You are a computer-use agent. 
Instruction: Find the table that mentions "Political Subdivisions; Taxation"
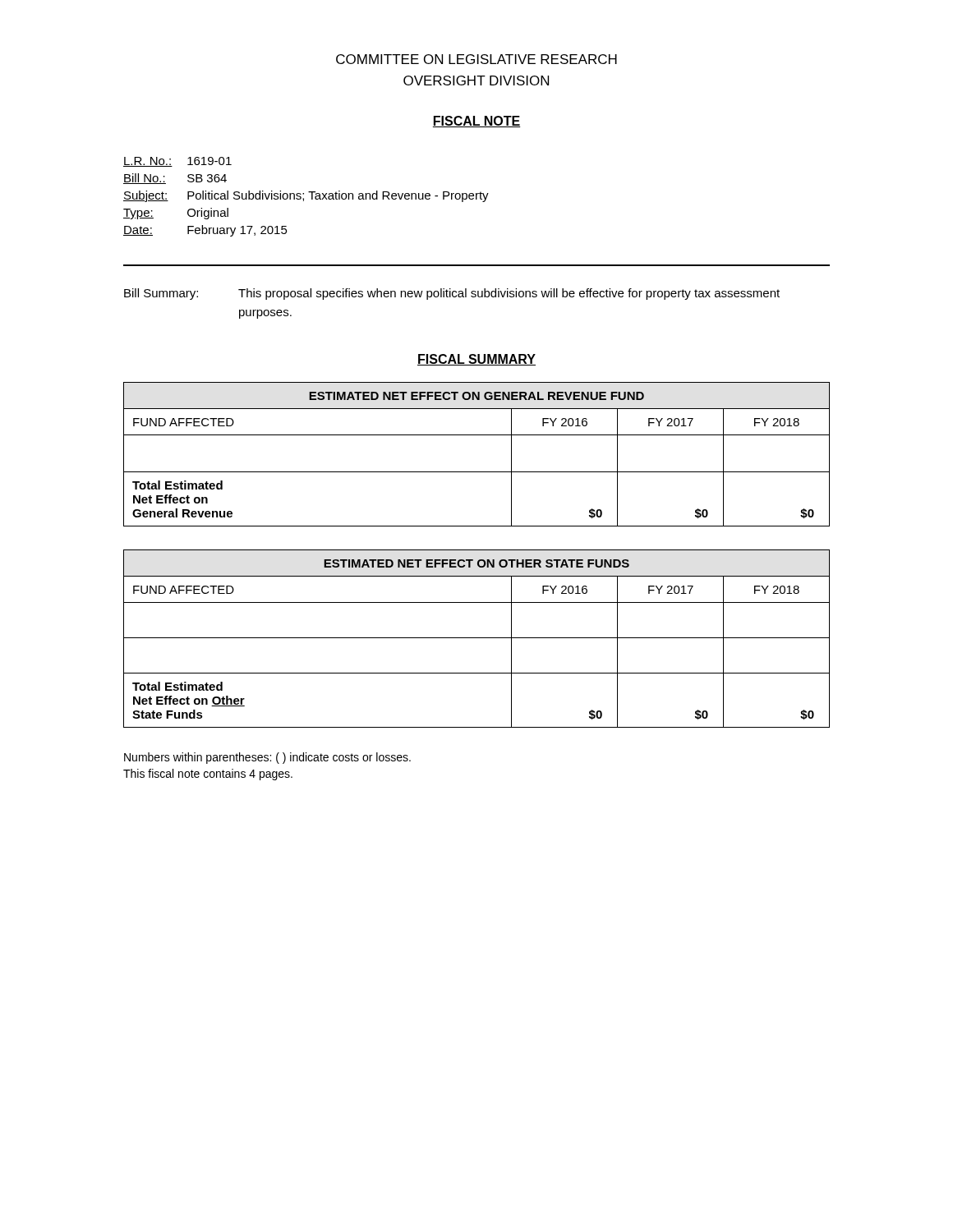coord(476,195)
